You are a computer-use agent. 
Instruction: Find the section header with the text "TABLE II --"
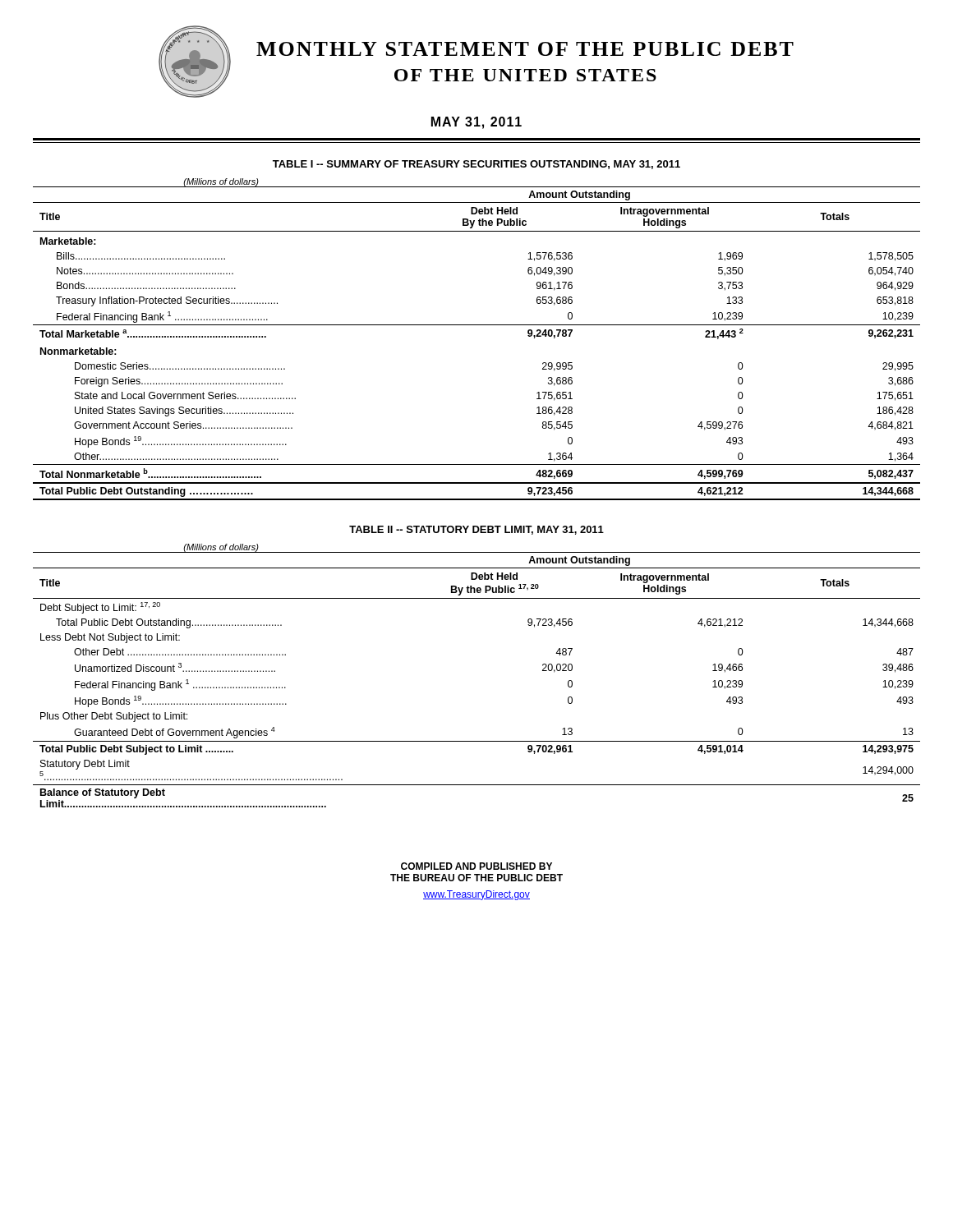pyautogui.click(x=476, y=529)
